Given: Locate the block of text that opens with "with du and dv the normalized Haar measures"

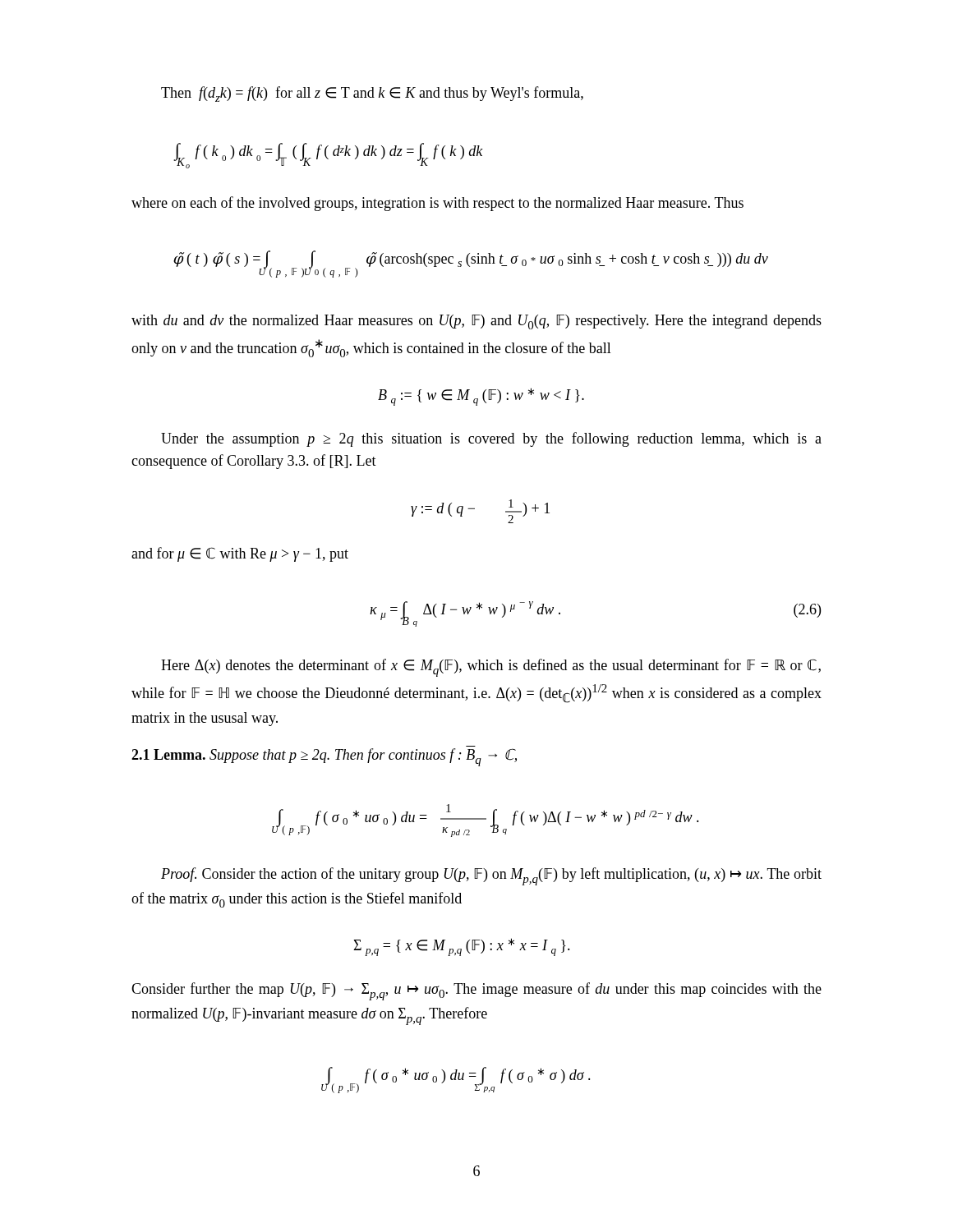Looking at the screenshot, I should point(476,336).
